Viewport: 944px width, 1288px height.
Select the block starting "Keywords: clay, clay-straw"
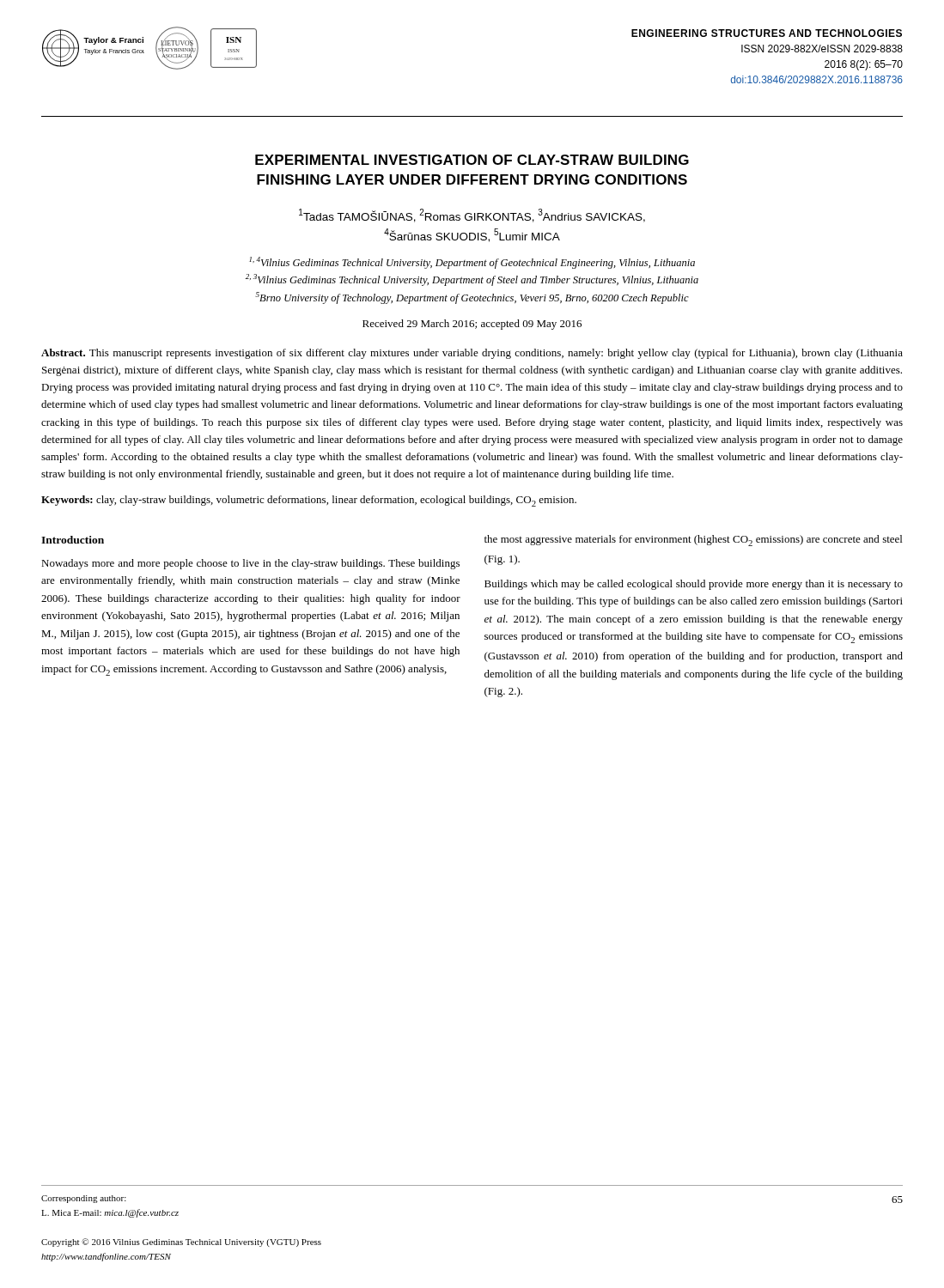point(309,501)
